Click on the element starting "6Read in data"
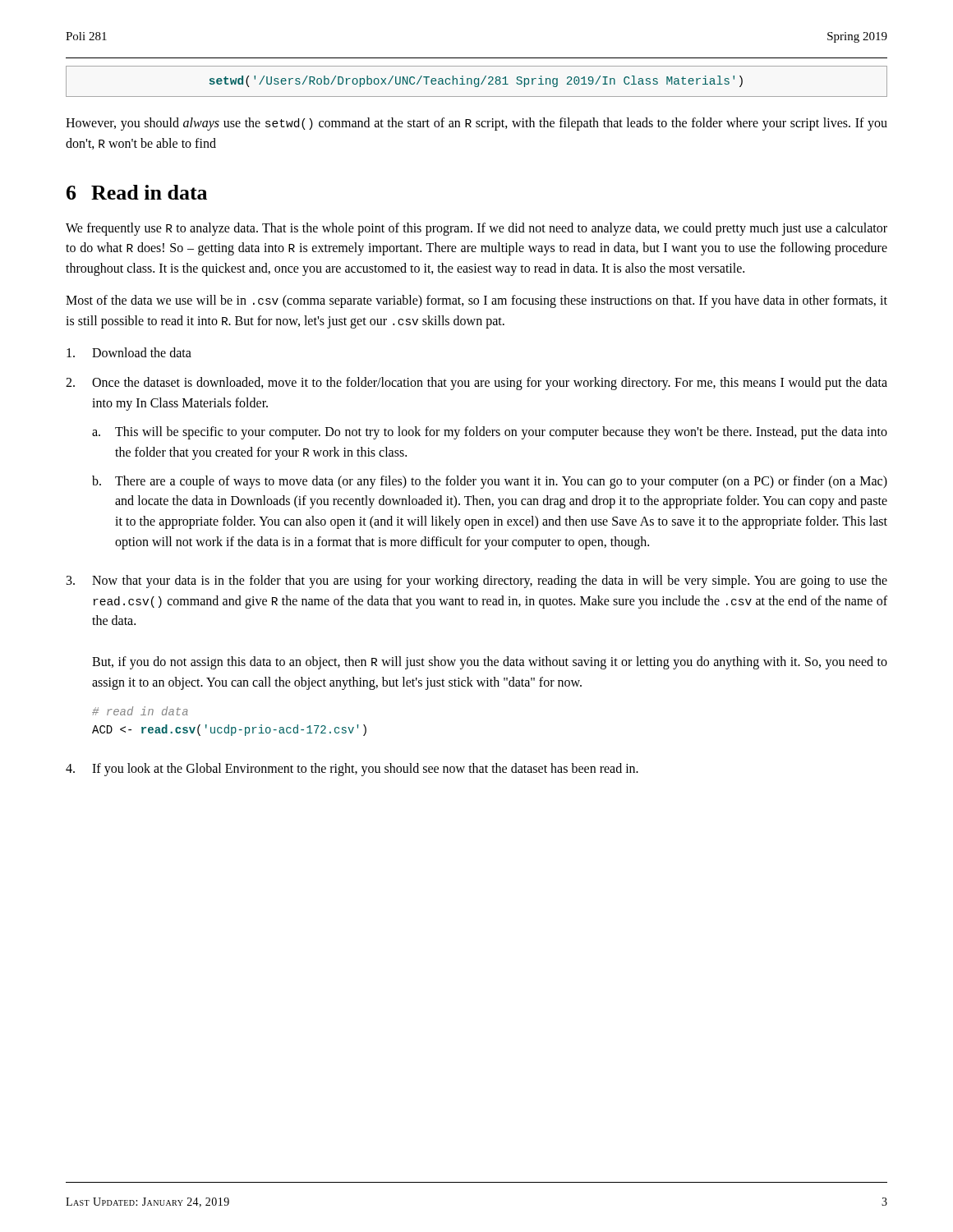This screenshot has width=953, height=1232. [137, 192]
